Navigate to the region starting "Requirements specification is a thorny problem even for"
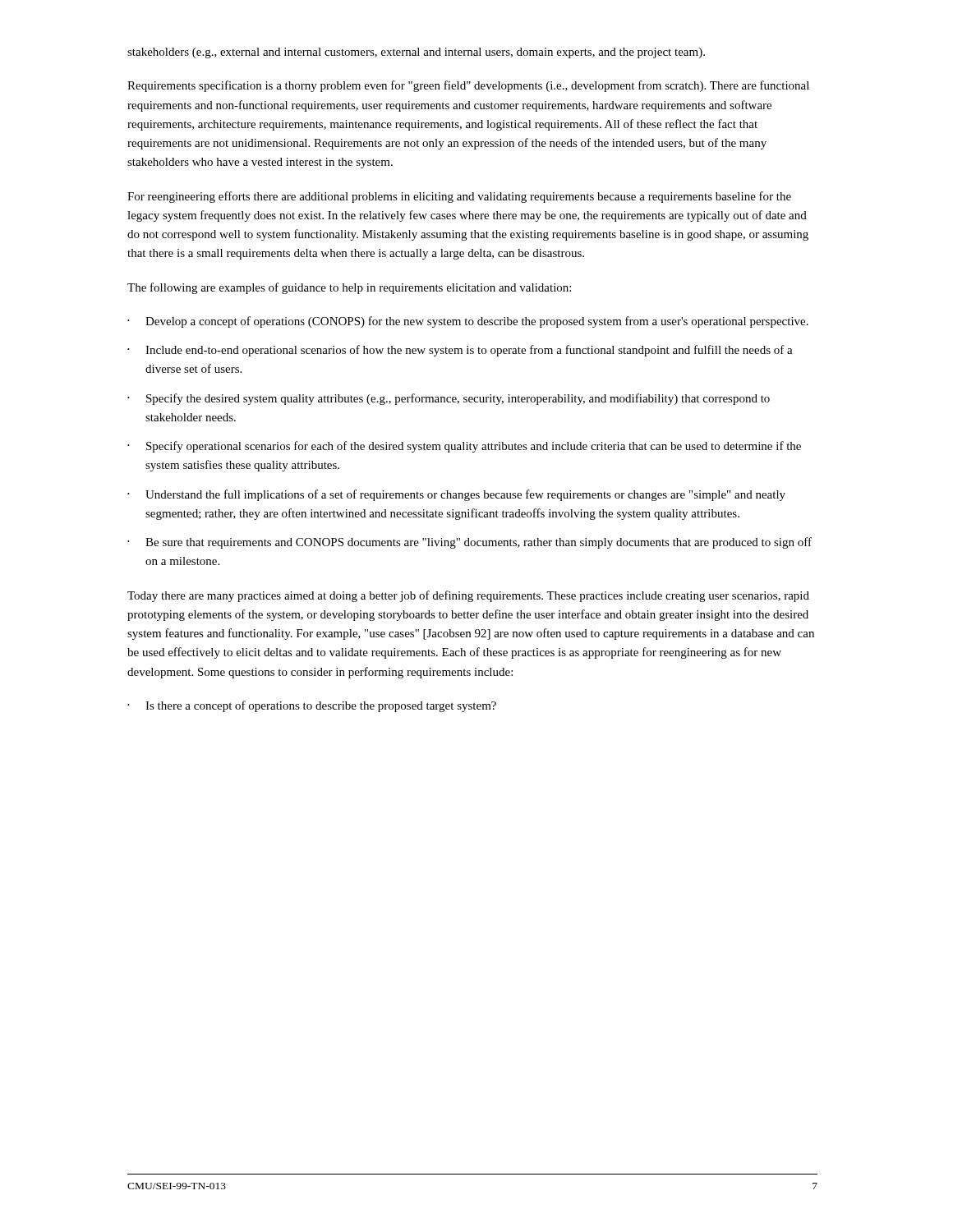Image resolution: width=953 pixels, height=1232 pixels. click(x=468, y=124)
